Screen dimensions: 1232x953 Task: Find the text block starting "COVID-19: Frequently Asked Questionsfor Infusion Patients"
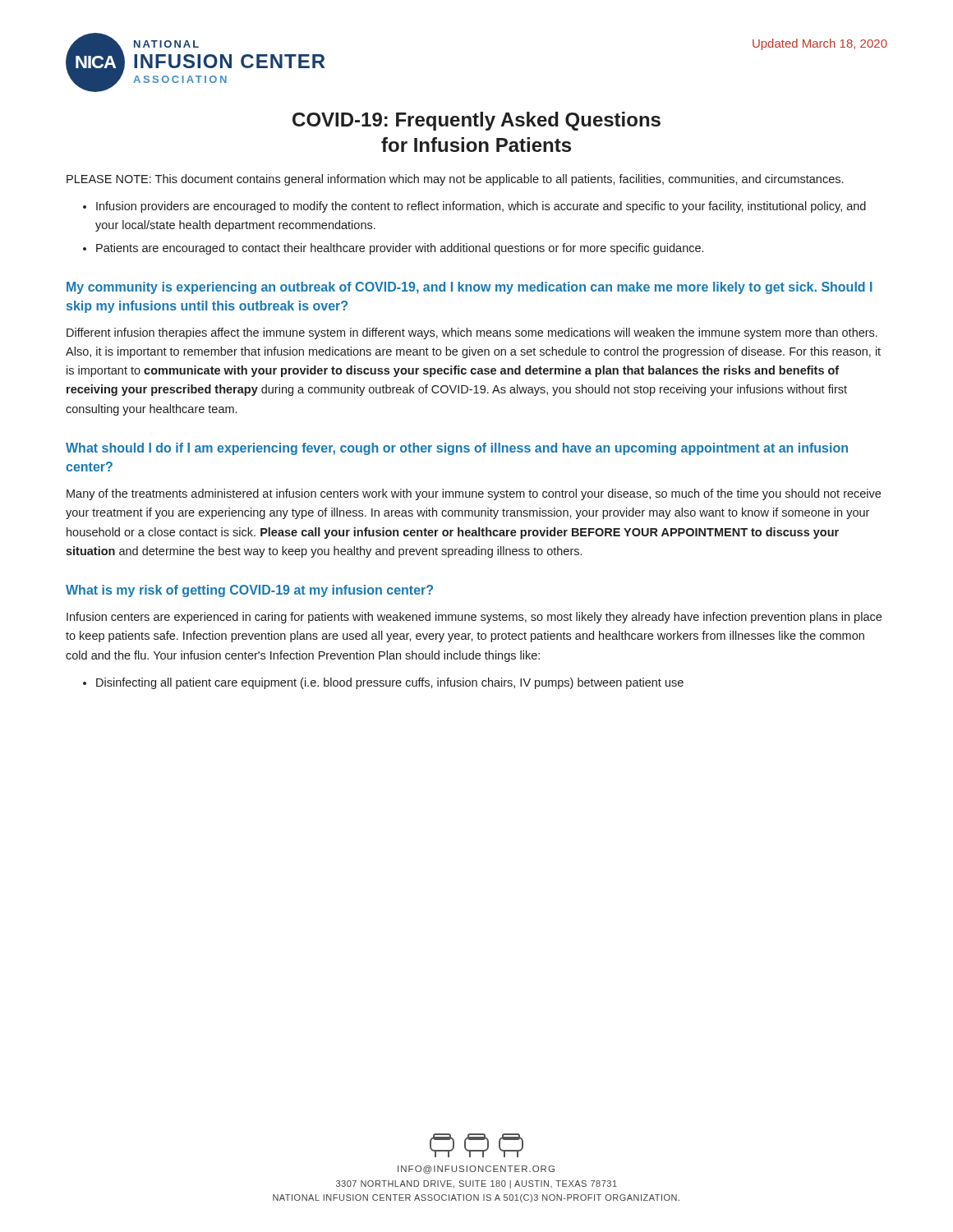click(476, 132)
